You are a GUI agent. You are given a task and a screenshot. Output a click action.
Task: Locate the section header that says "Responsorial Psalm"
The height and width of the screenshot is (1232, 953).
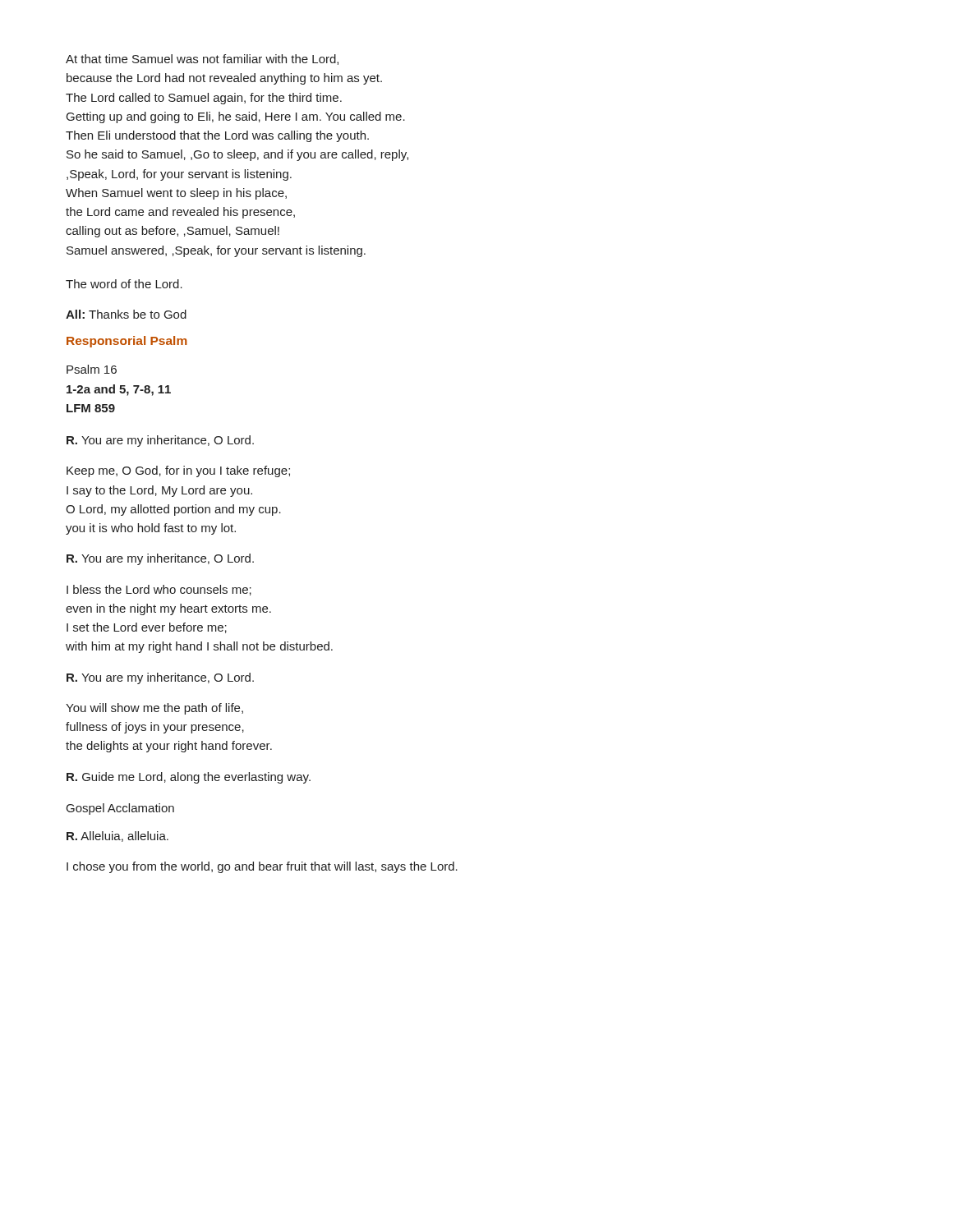point(127,341)
